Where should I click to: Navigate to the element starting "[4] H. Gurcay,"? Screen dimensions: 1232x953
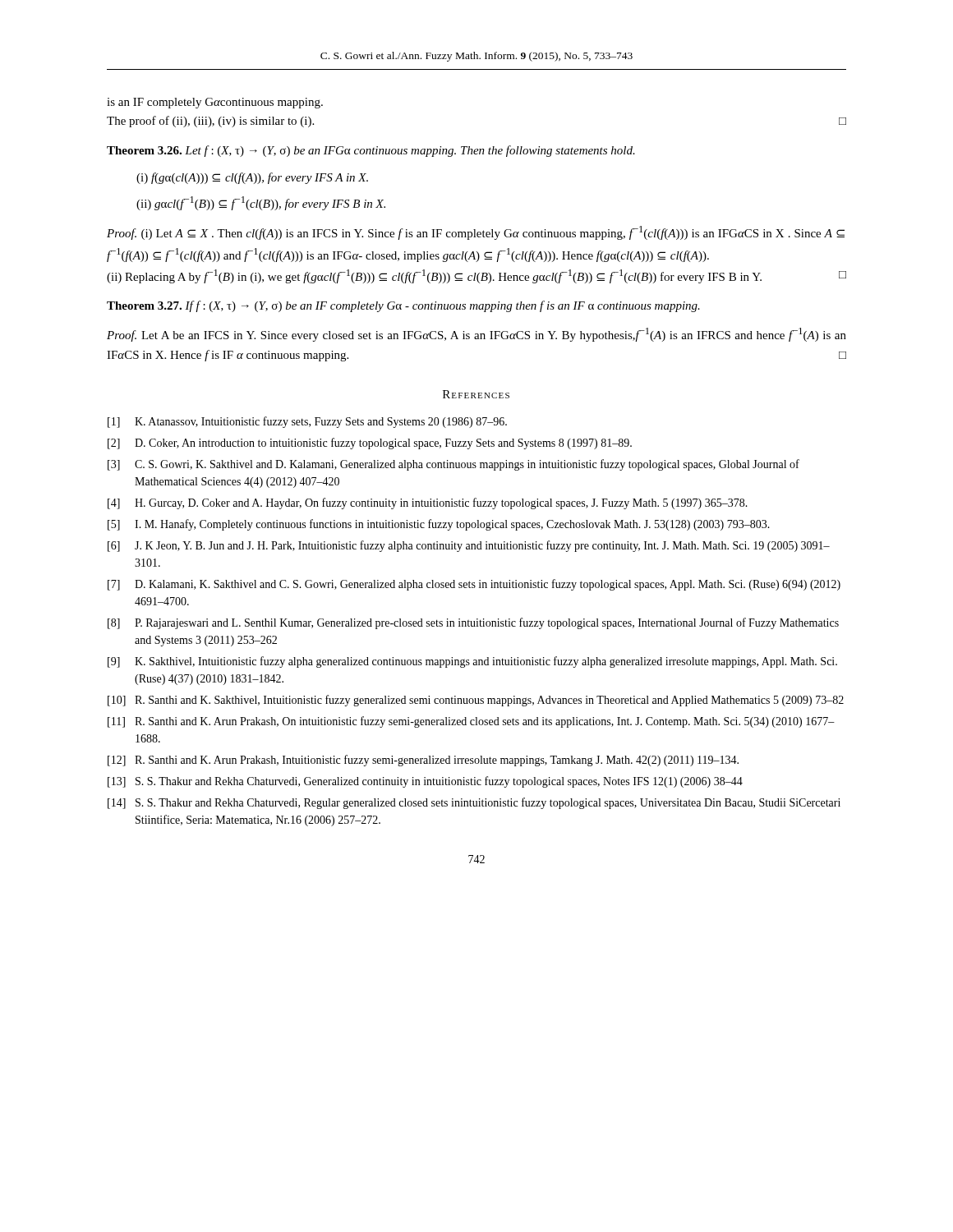click(x=476, y=503)
